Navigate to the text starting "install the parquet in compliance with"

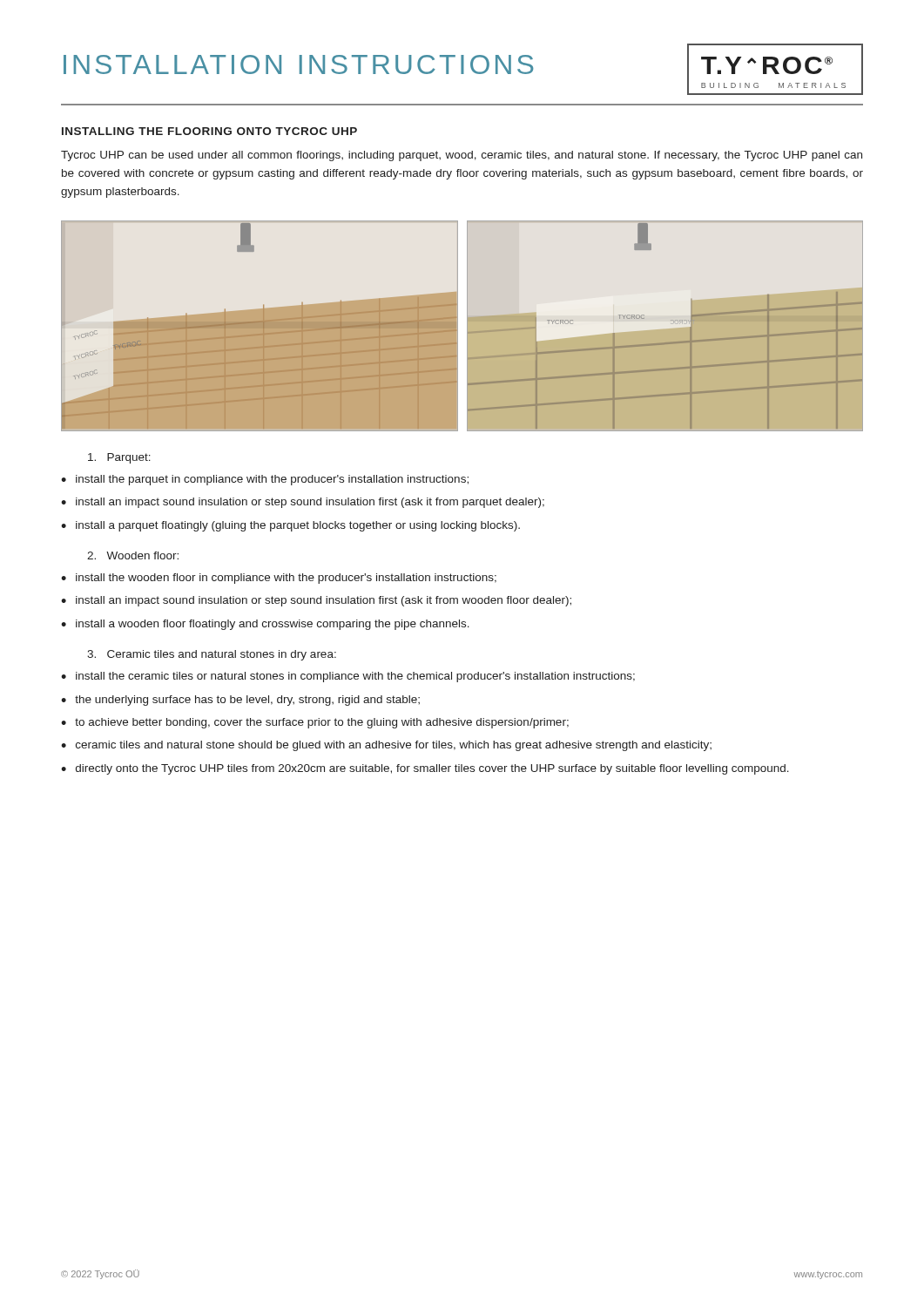click(272, 479)
